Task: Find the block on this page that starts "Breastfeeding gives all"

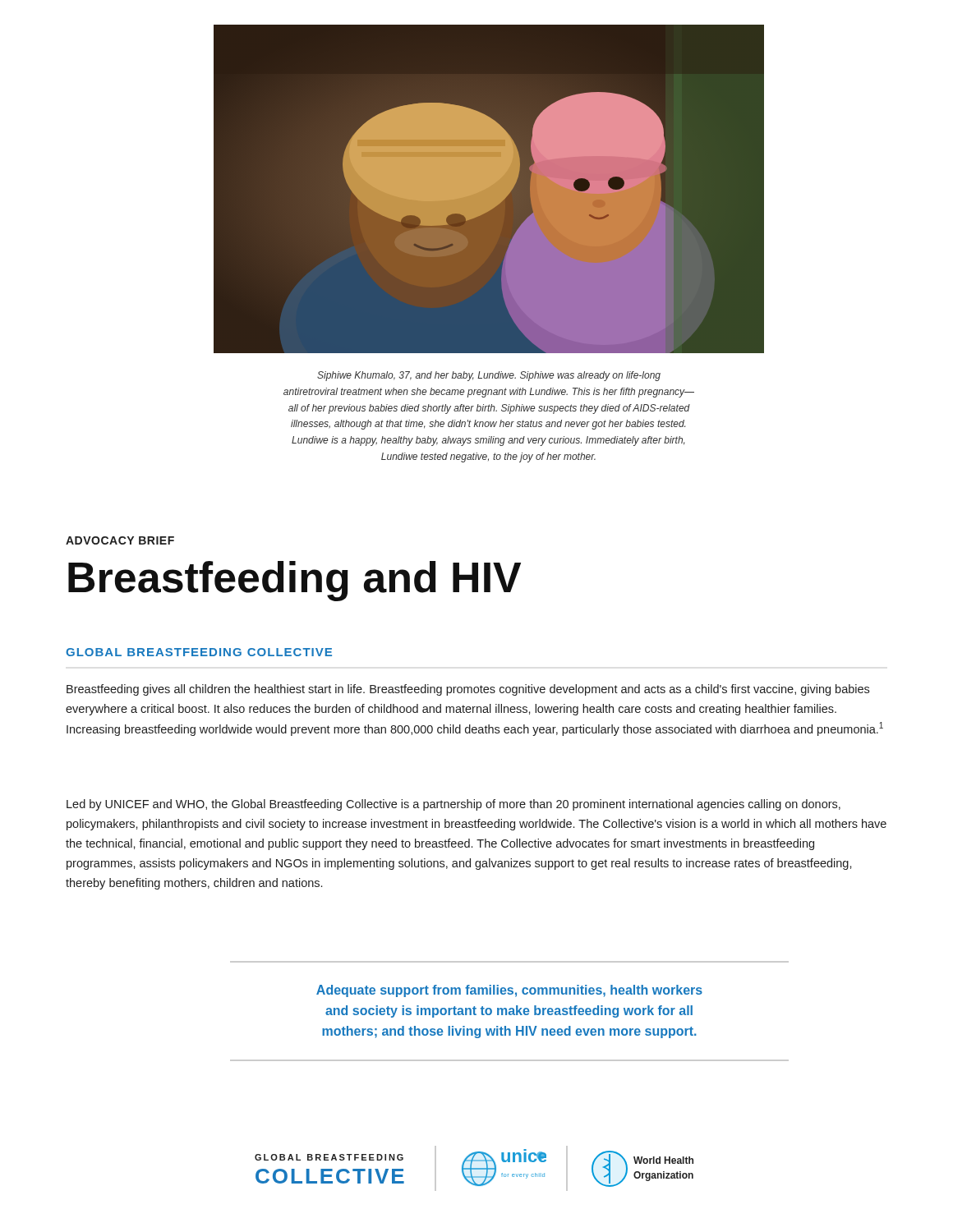Action: (475, 709)
